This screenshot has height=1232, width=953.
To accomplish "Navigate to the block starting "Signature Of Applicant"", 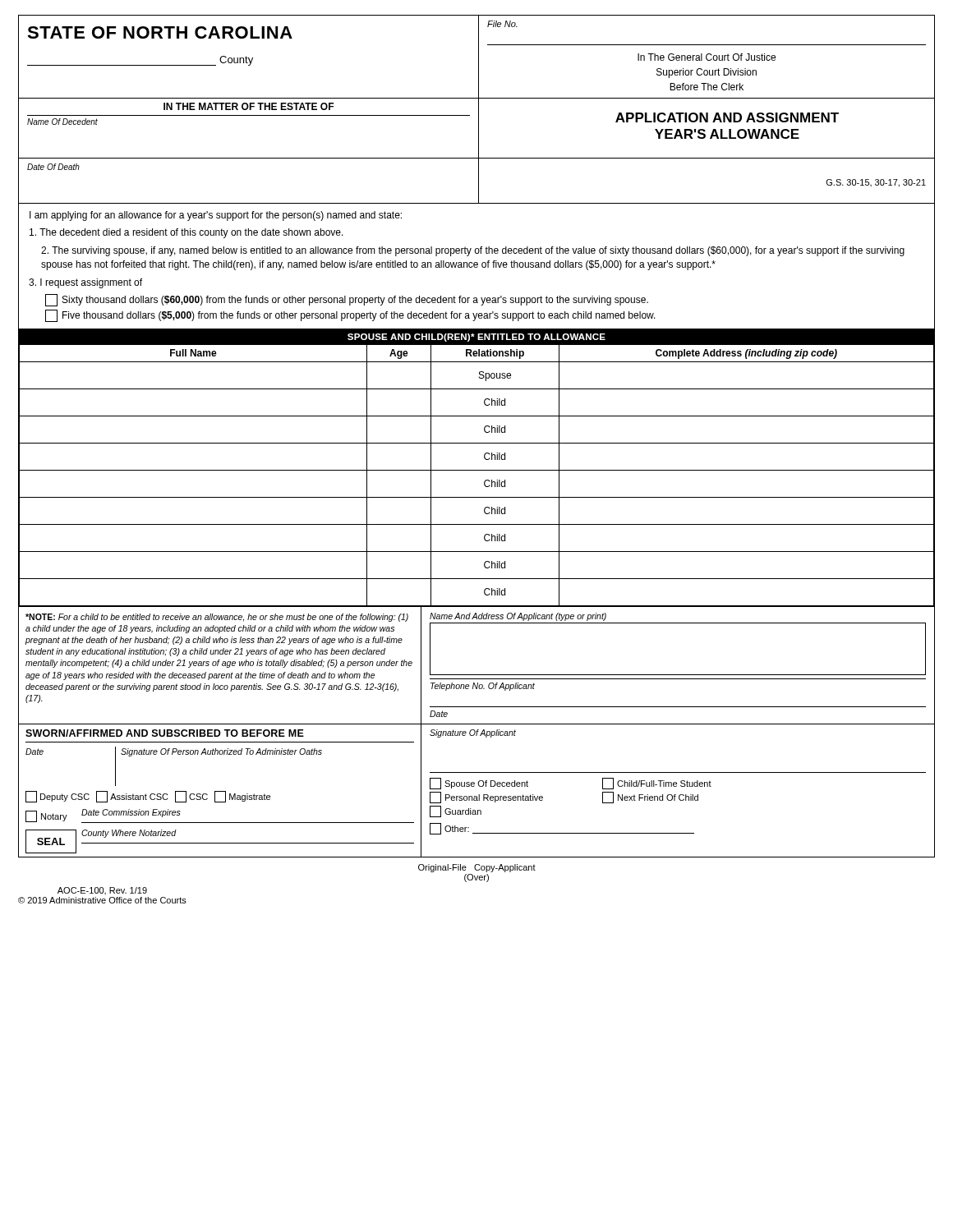I will pos(473,732).
